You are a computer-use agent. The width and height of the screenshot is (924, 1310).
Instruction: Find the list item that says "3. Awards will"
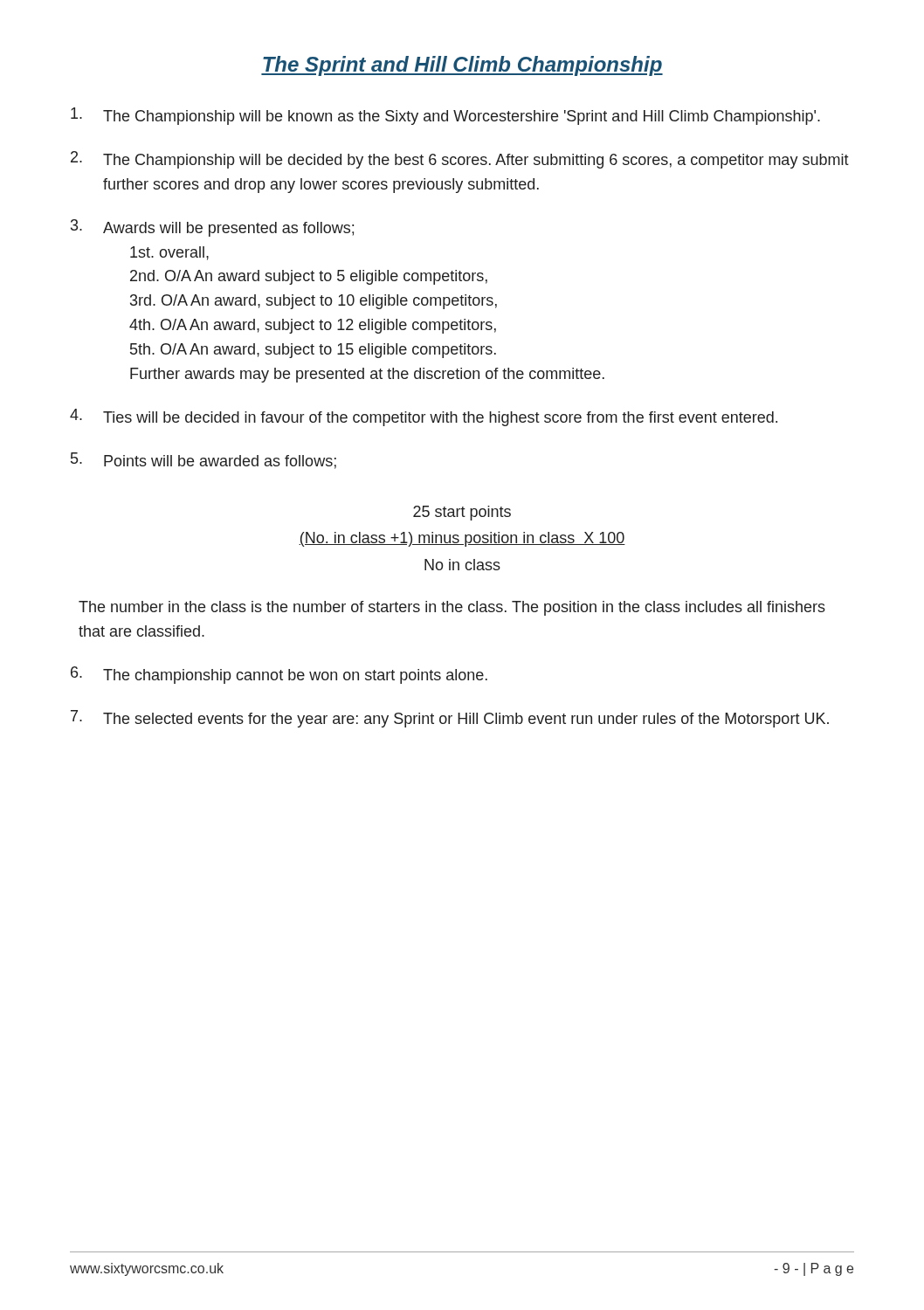[338, 302]
